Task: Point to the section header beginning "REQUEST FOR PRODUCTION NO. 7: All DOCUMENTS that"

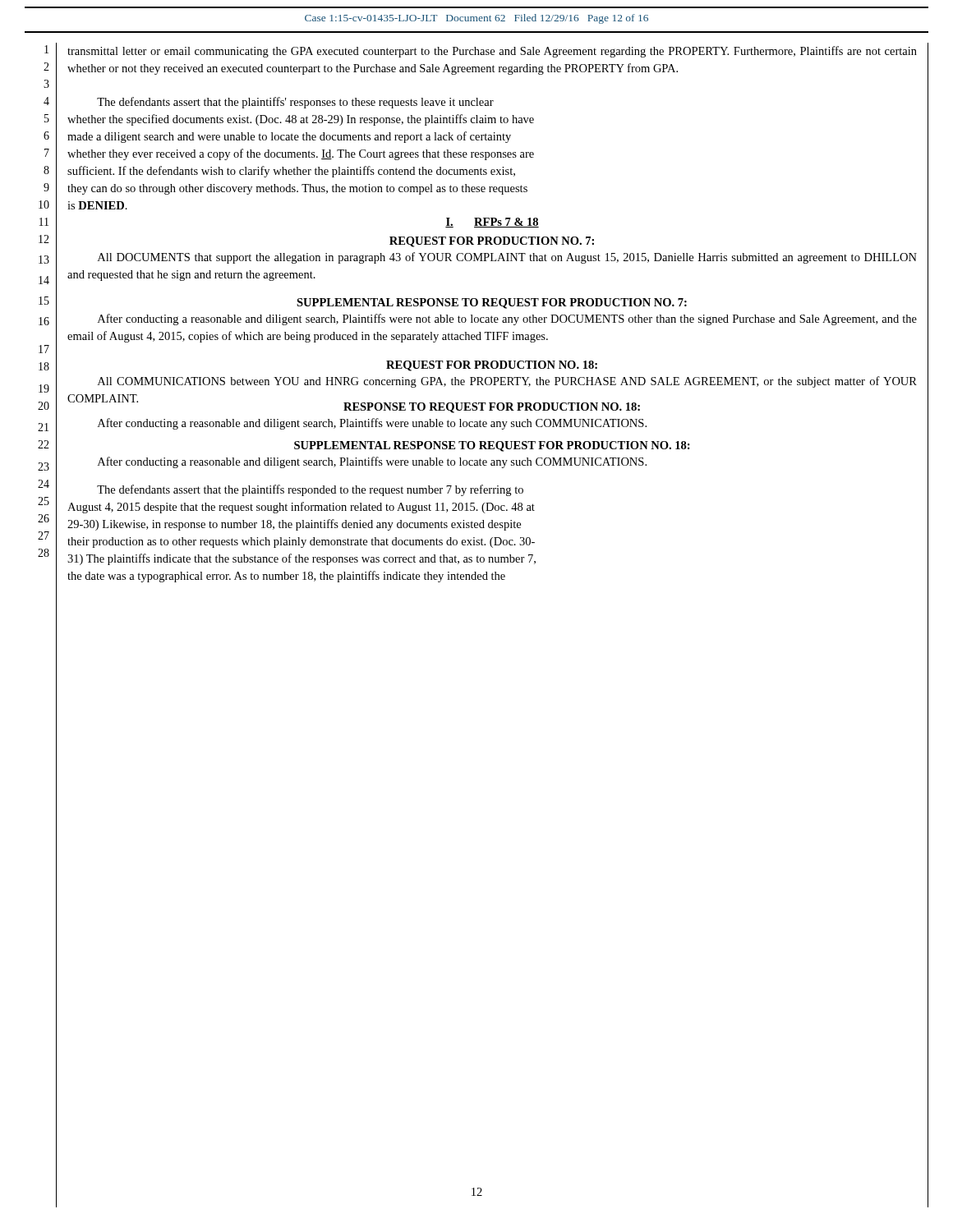Action: tap(492, 259)
